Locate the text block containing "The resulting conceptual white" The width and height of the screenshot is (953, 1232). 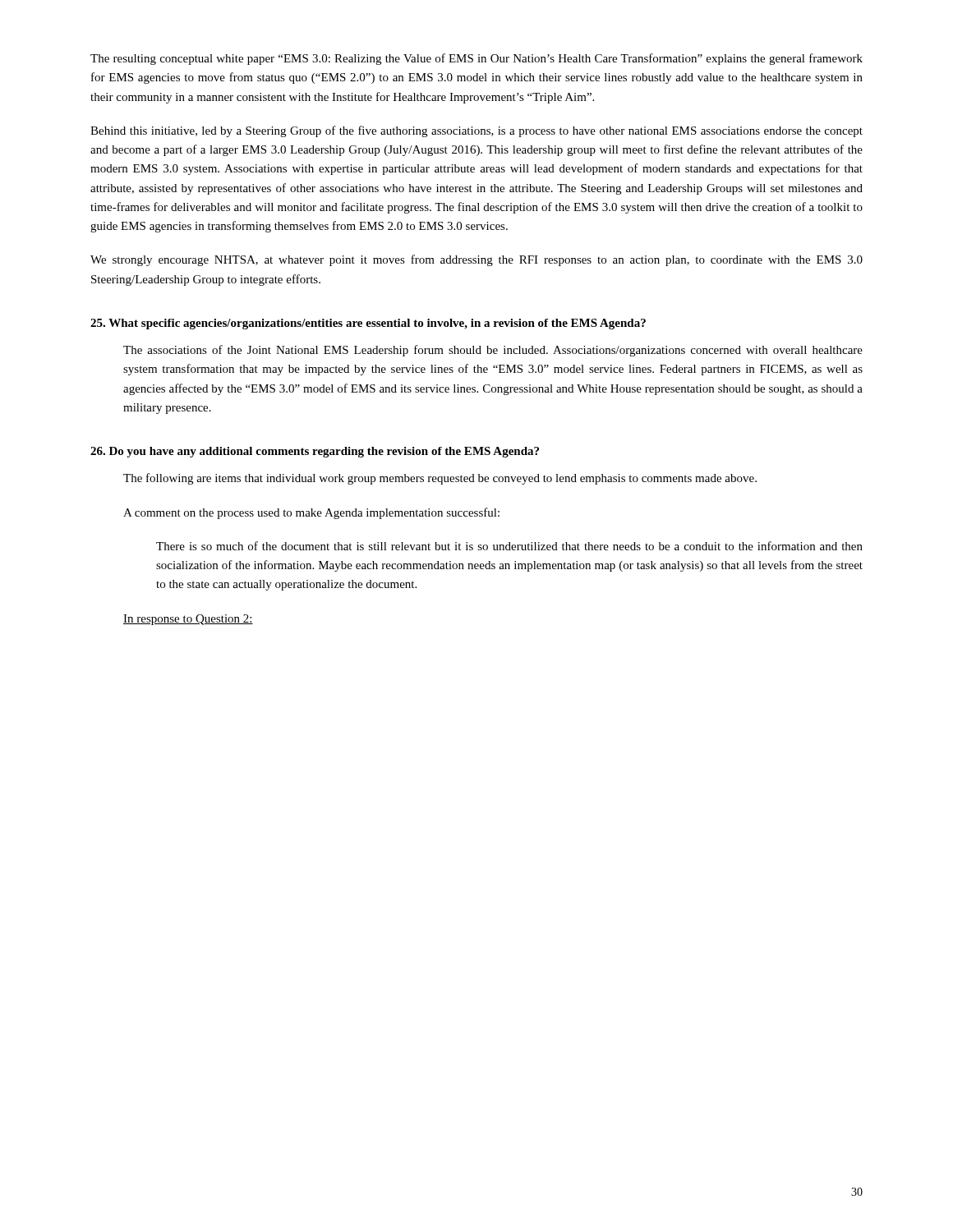click(476, 77)
